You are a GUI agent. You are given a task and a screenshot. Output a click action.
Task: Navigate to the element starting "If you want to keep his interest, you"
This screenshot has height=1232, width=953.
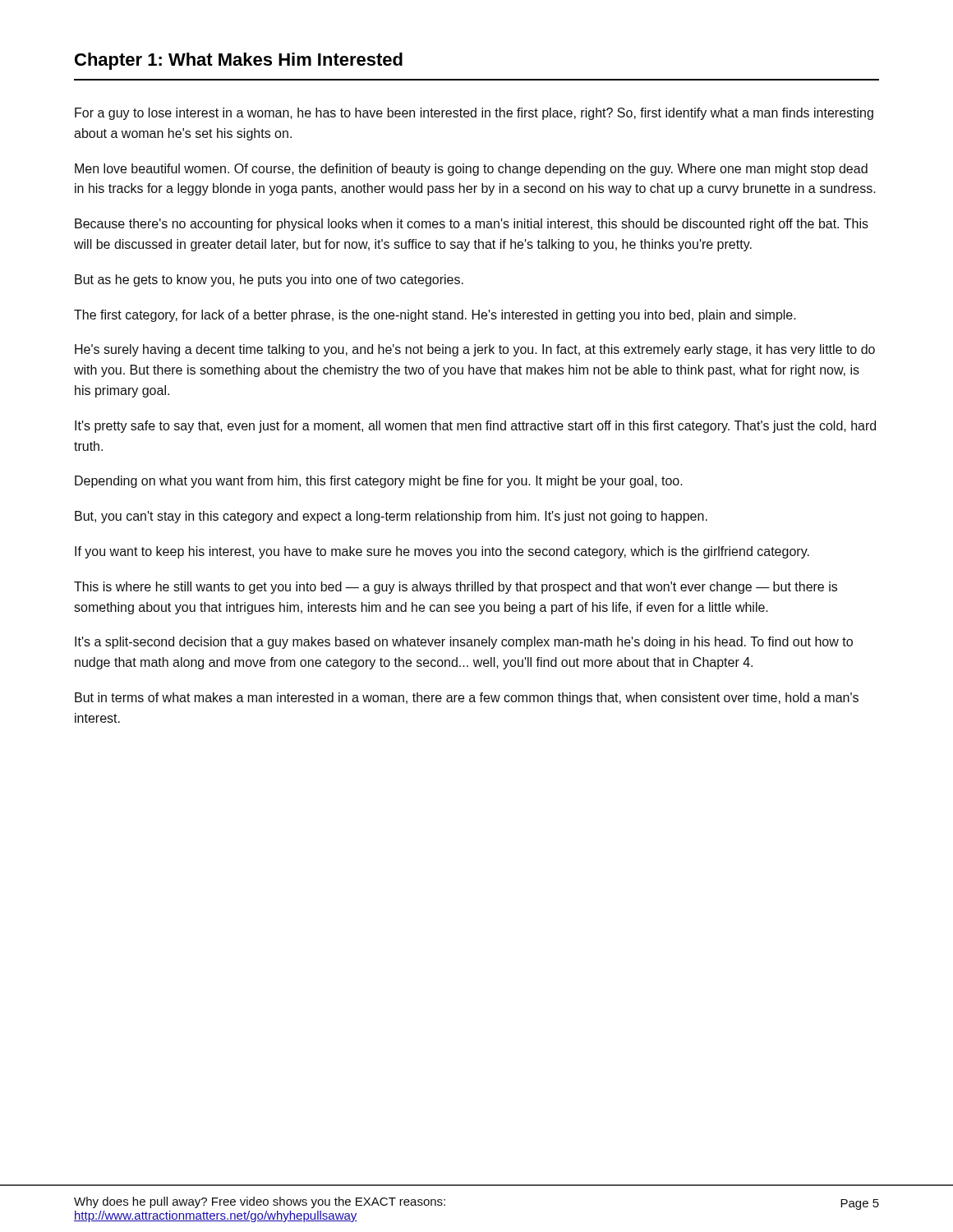[x=442, y=552]
